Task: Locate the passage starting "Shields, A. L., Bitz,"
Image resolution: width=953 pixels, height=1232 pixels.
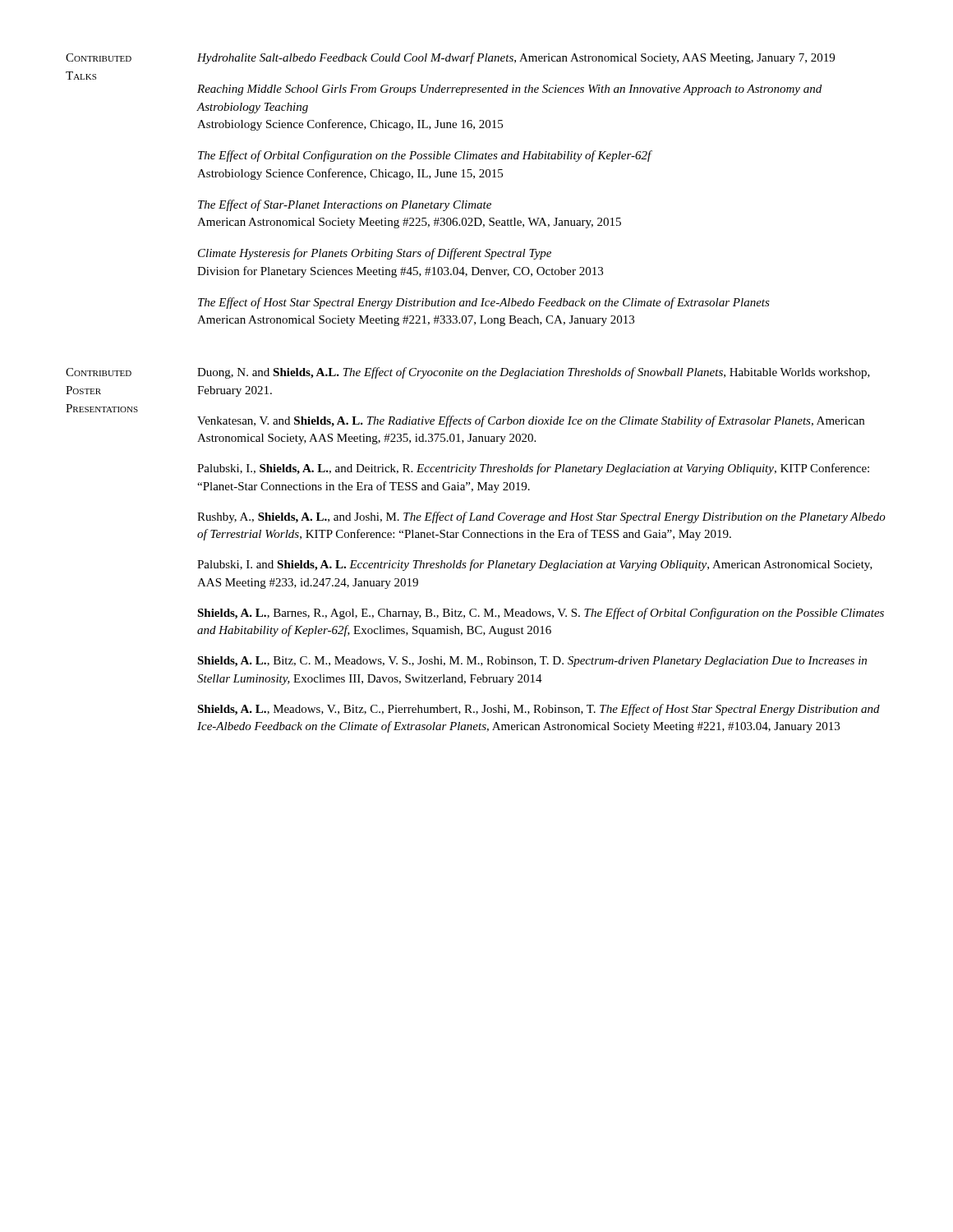Action: (532, 669)
